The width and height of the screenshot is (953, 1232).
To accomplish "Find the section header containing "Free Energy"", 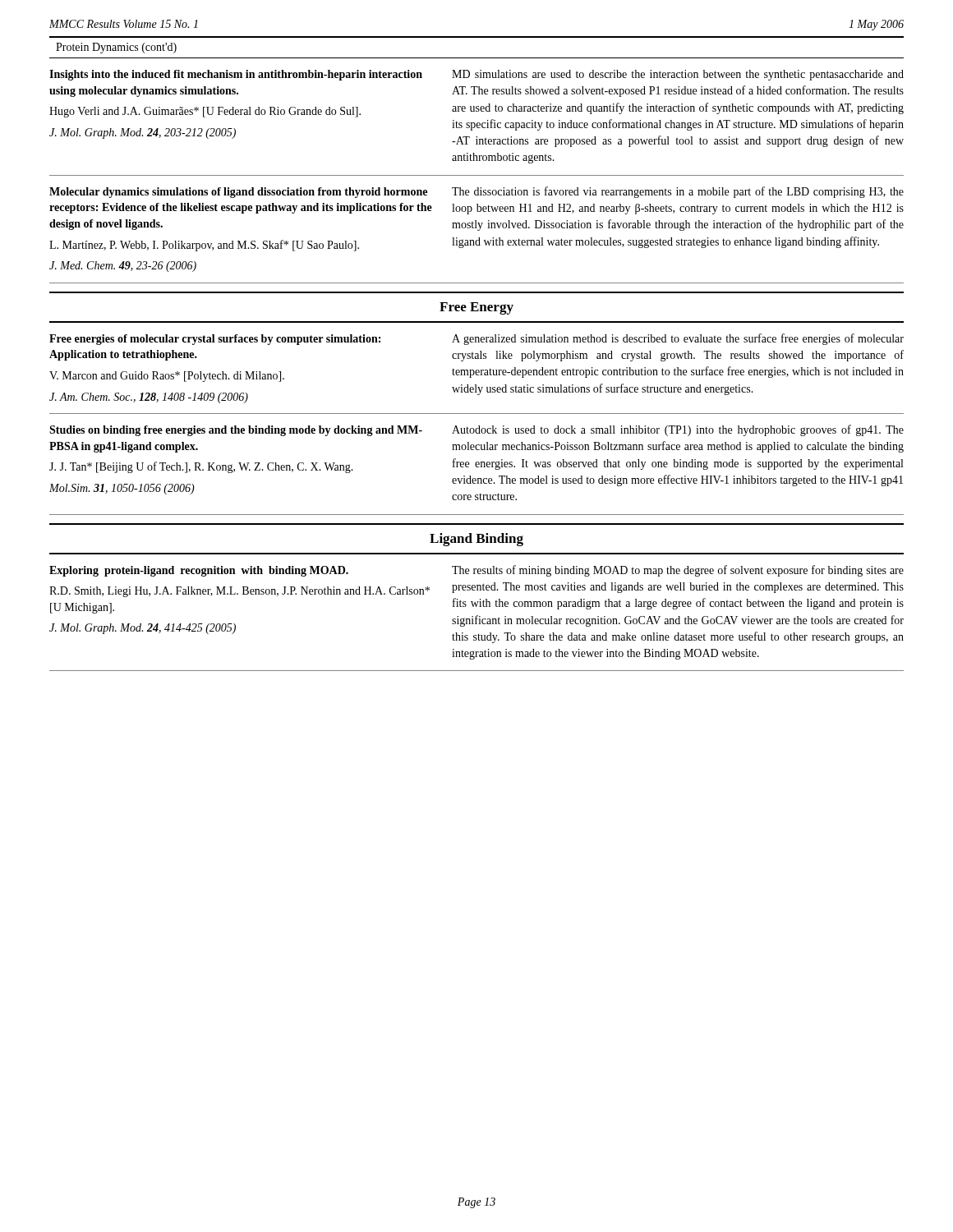I will (x=476, y=307).
